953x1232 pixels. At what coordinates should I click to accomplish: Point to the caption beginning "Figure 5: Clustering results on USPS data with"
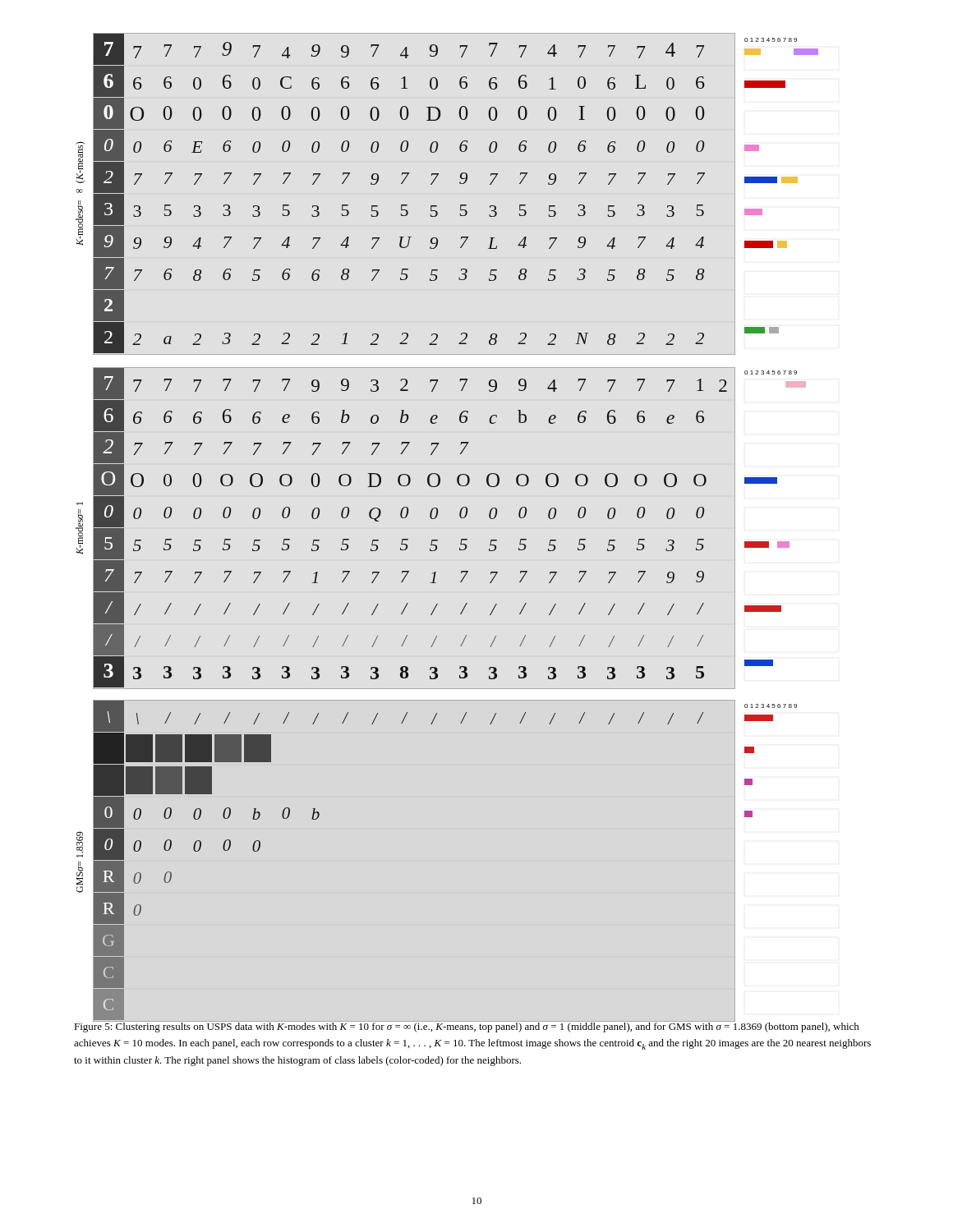473,1043
